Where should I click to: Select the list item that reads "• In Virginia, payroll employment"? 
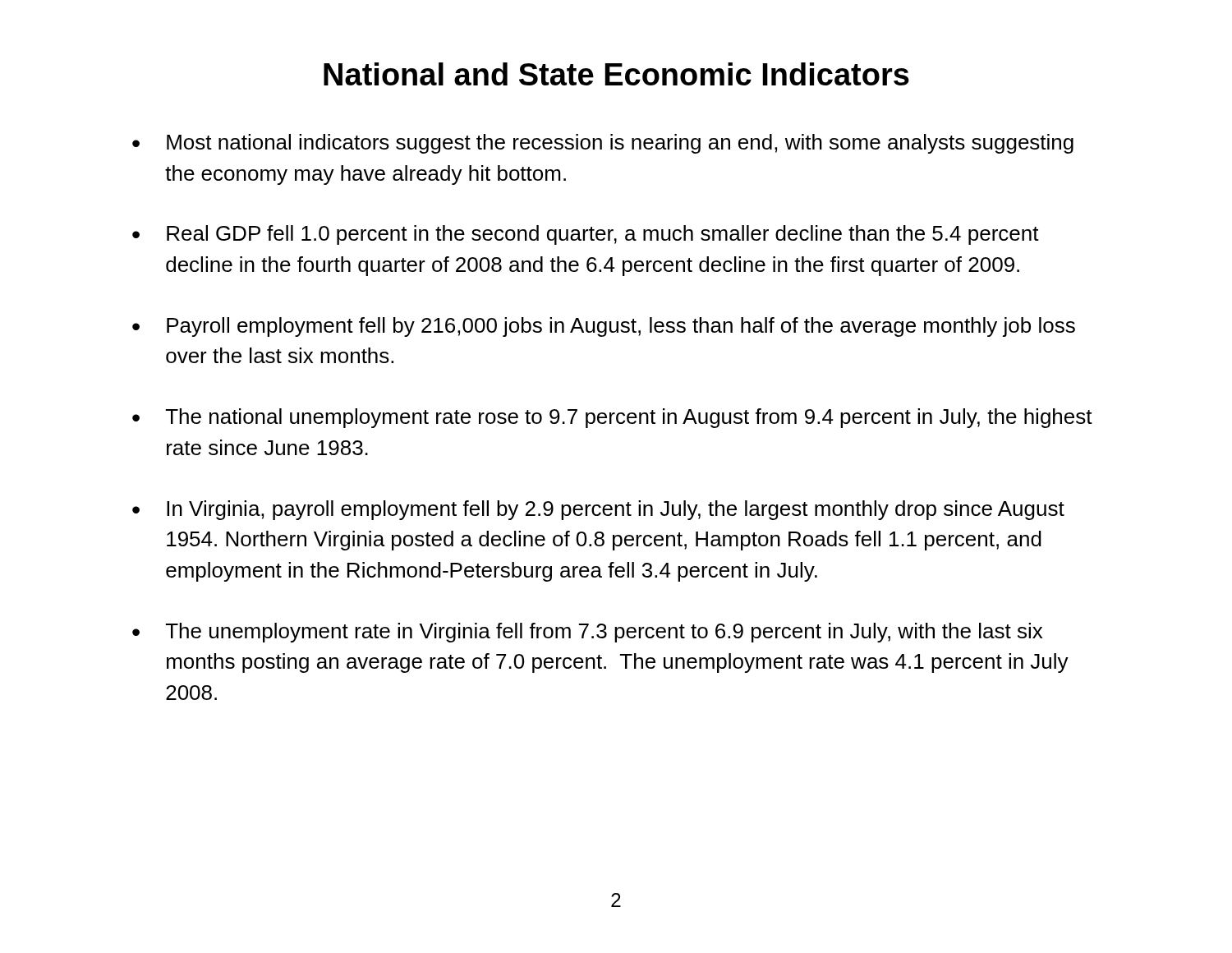[x=616, y=540]
